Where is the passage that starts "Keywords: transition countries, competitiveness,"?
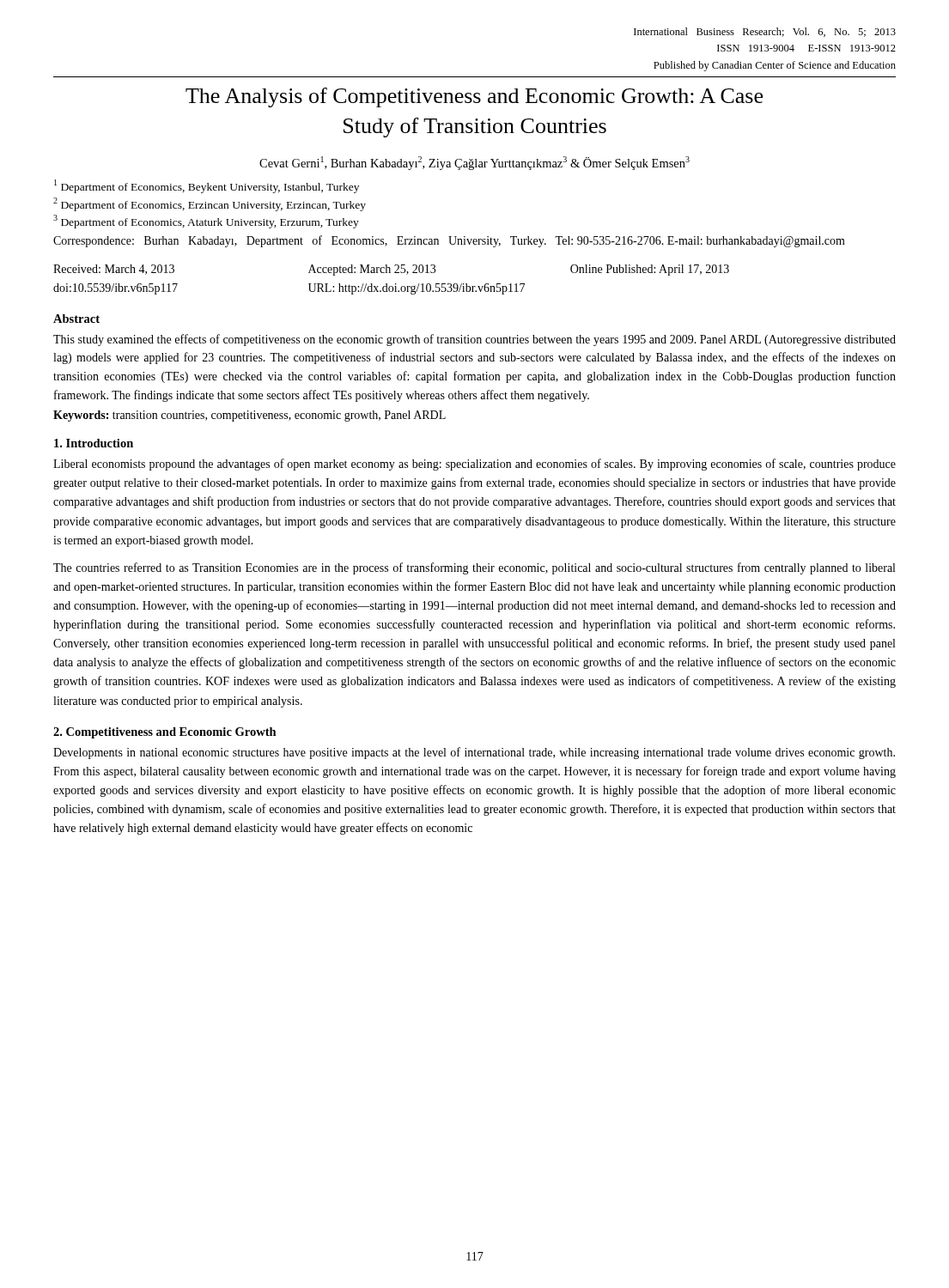This screenshot has height=1288, width=949. 250,415
